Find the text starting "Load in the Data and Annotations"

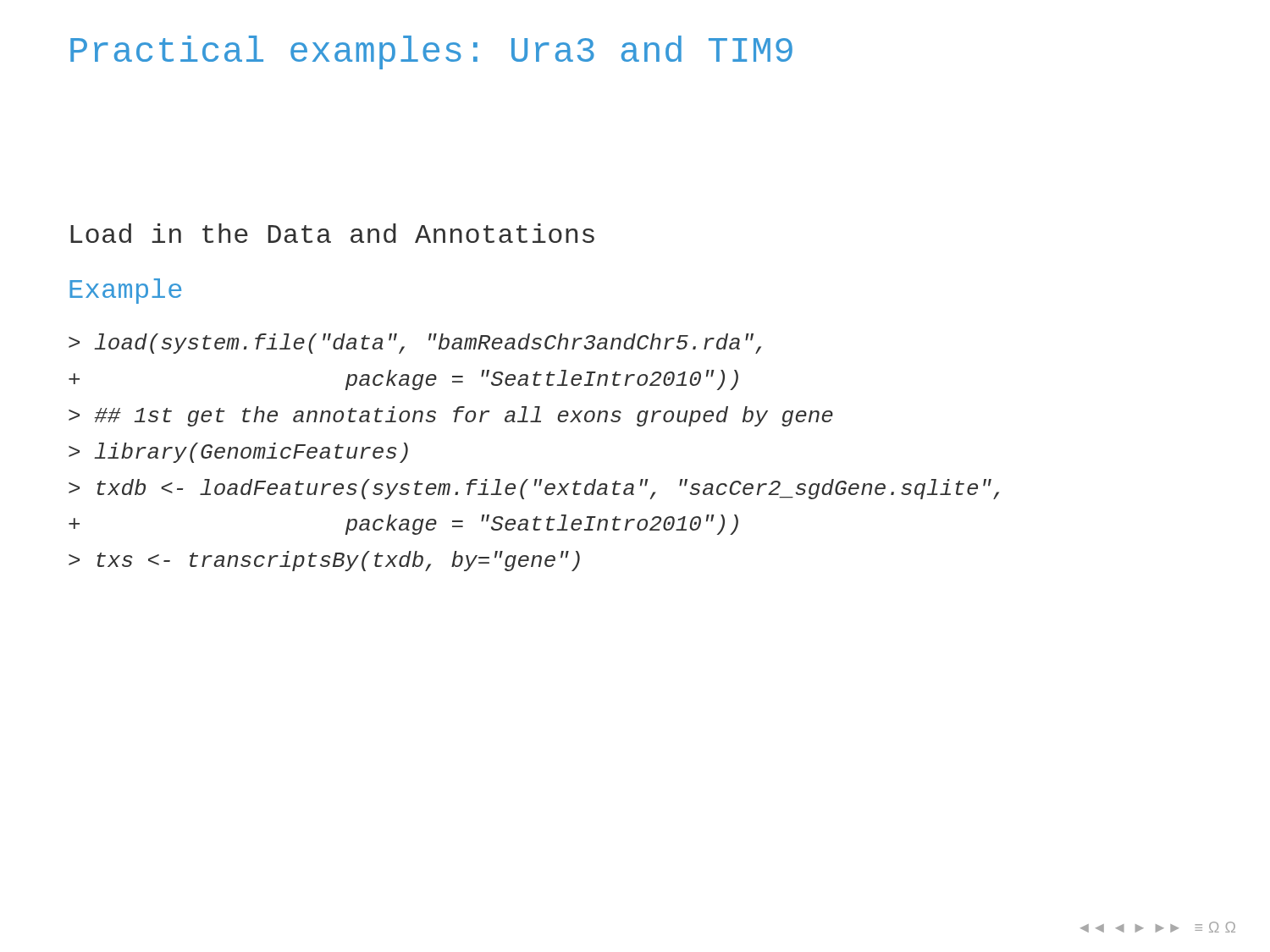(332, 236)
